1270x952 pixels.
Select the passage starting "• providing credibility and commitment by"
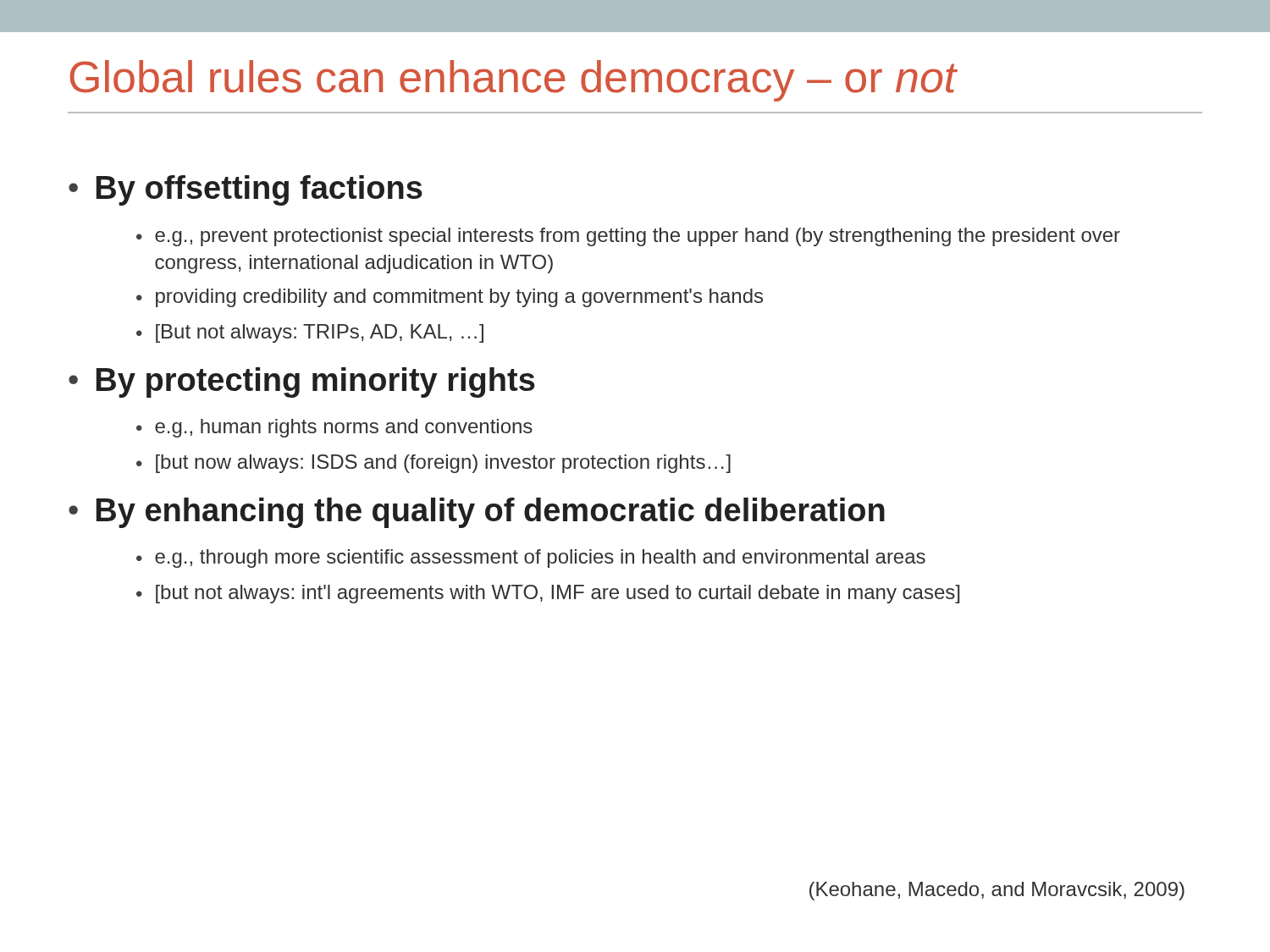pyautogui.click(x=450, y=297)
